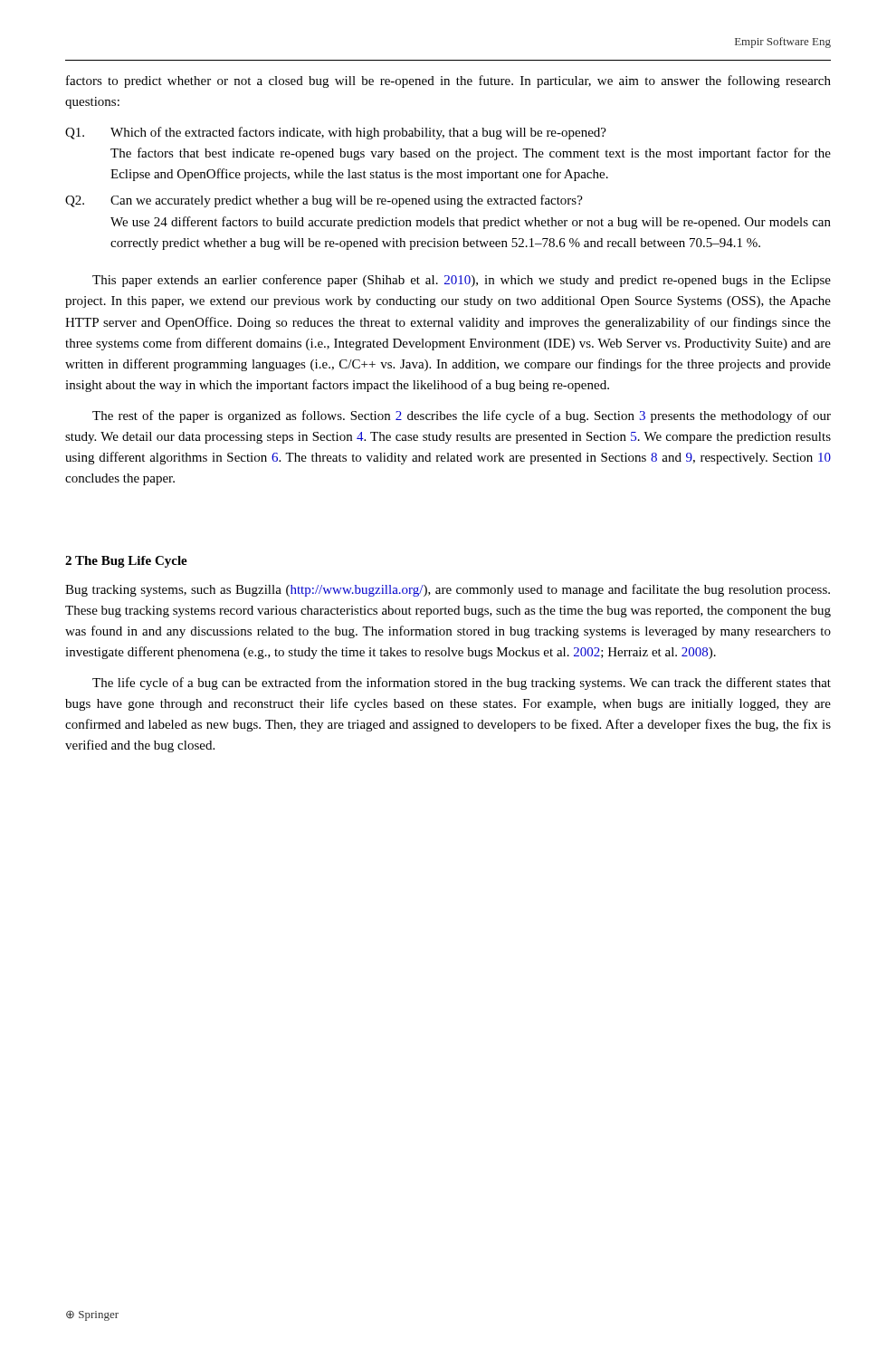
Task: Locate the section header that reads "2 The Bug"
Action: click(x=126, y=560)
